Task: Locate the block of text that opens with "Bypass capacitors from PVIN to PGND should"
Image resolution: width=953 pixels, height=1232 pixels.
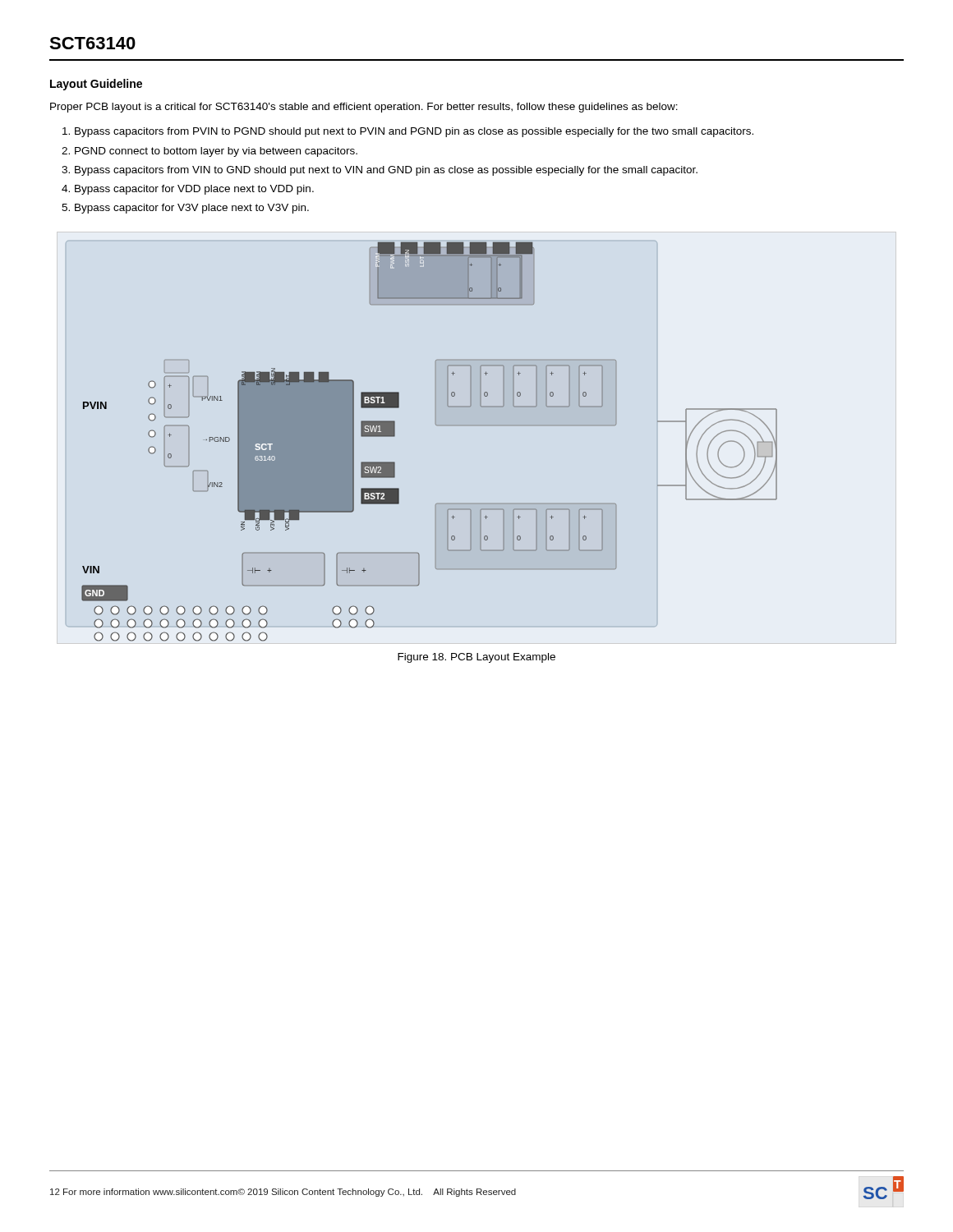Action: click(x=414, y=131)
